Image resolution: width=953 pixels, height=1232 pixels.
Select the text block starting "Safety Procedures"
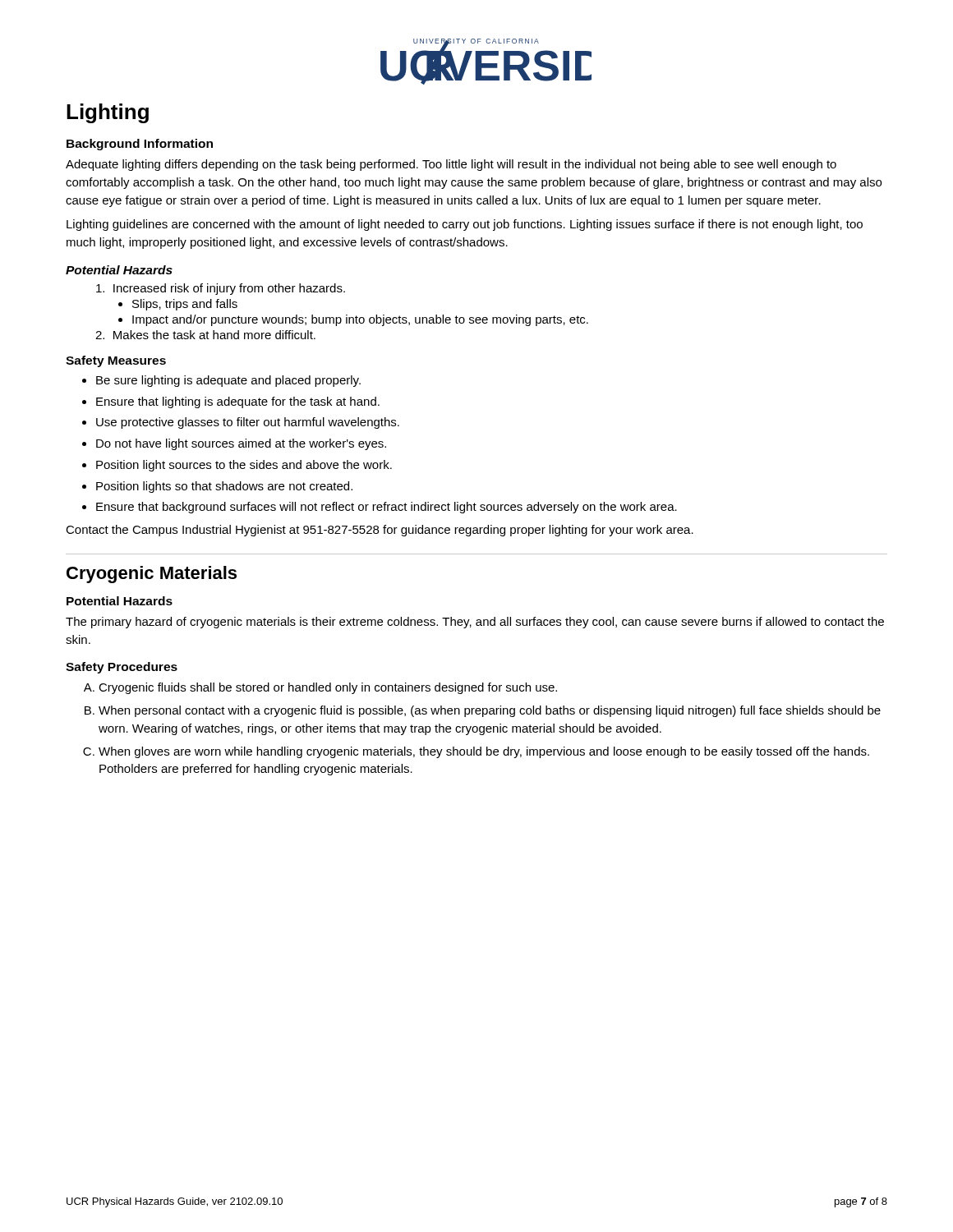(122, 667)
